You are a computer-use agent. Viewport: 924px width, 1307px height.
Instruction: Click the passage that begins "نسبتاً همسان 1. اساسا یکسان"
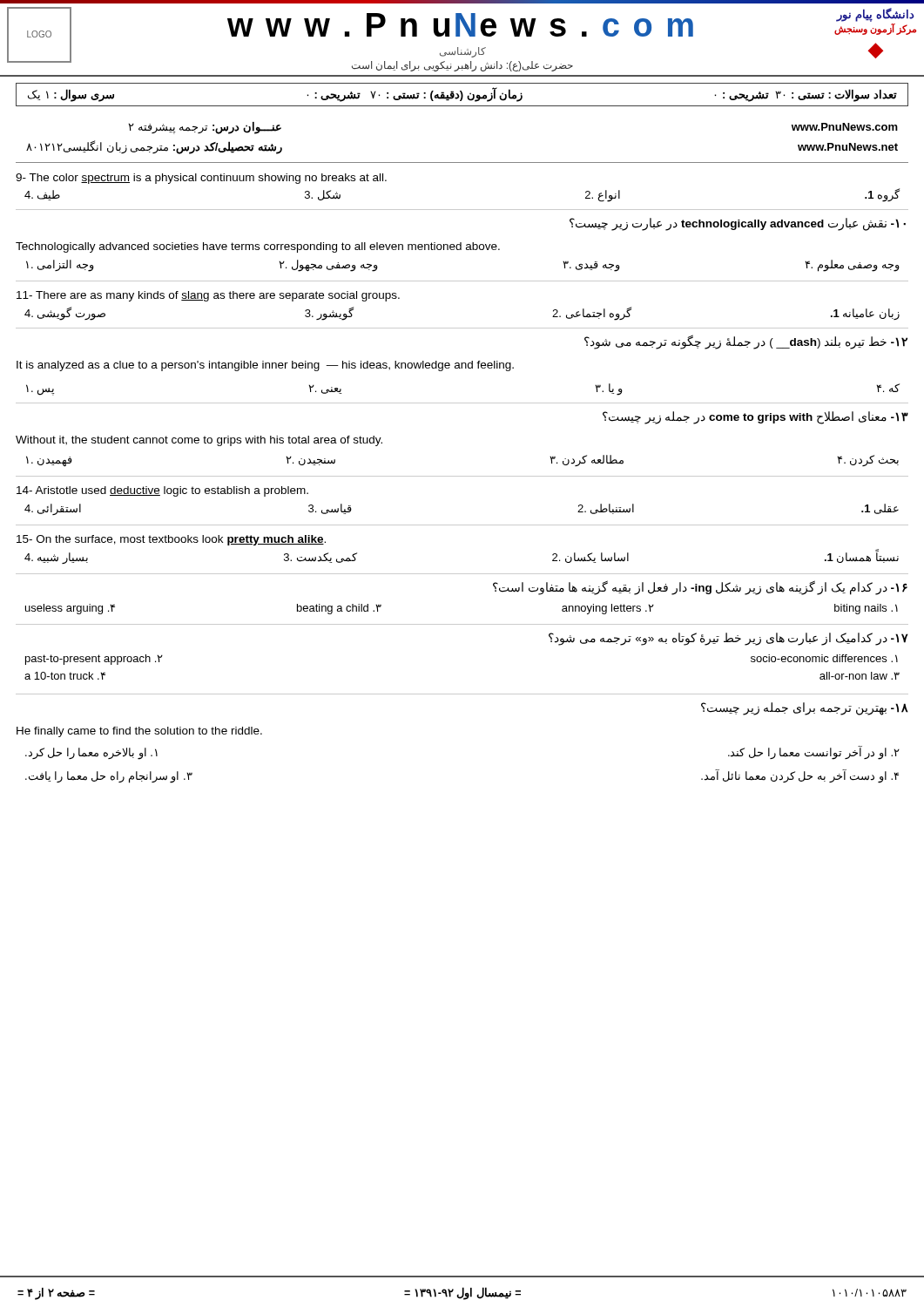click(857, 557)
